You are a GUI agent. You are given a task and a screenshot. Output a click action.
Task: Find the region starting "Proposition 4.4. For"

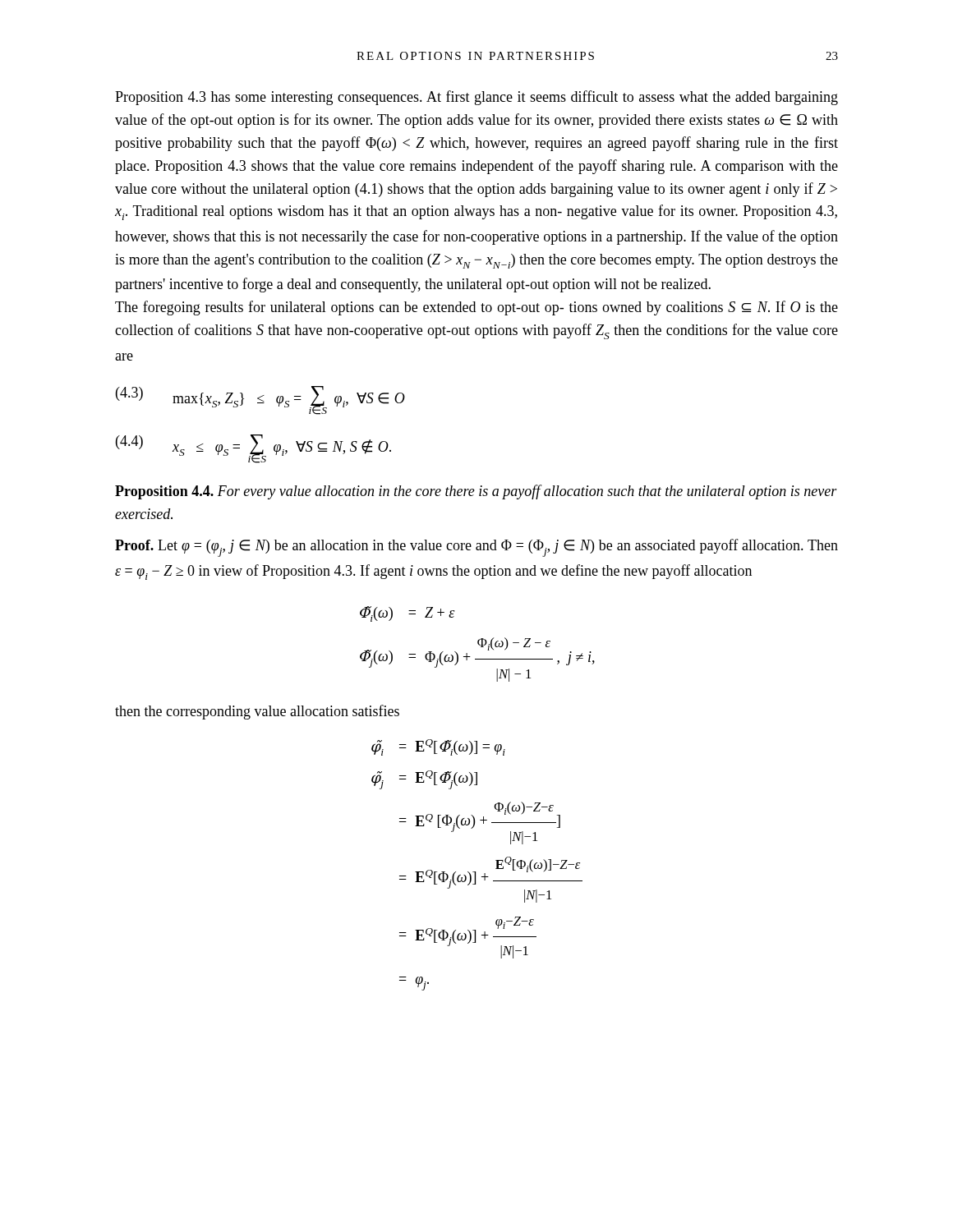click(x=476, y=503)
